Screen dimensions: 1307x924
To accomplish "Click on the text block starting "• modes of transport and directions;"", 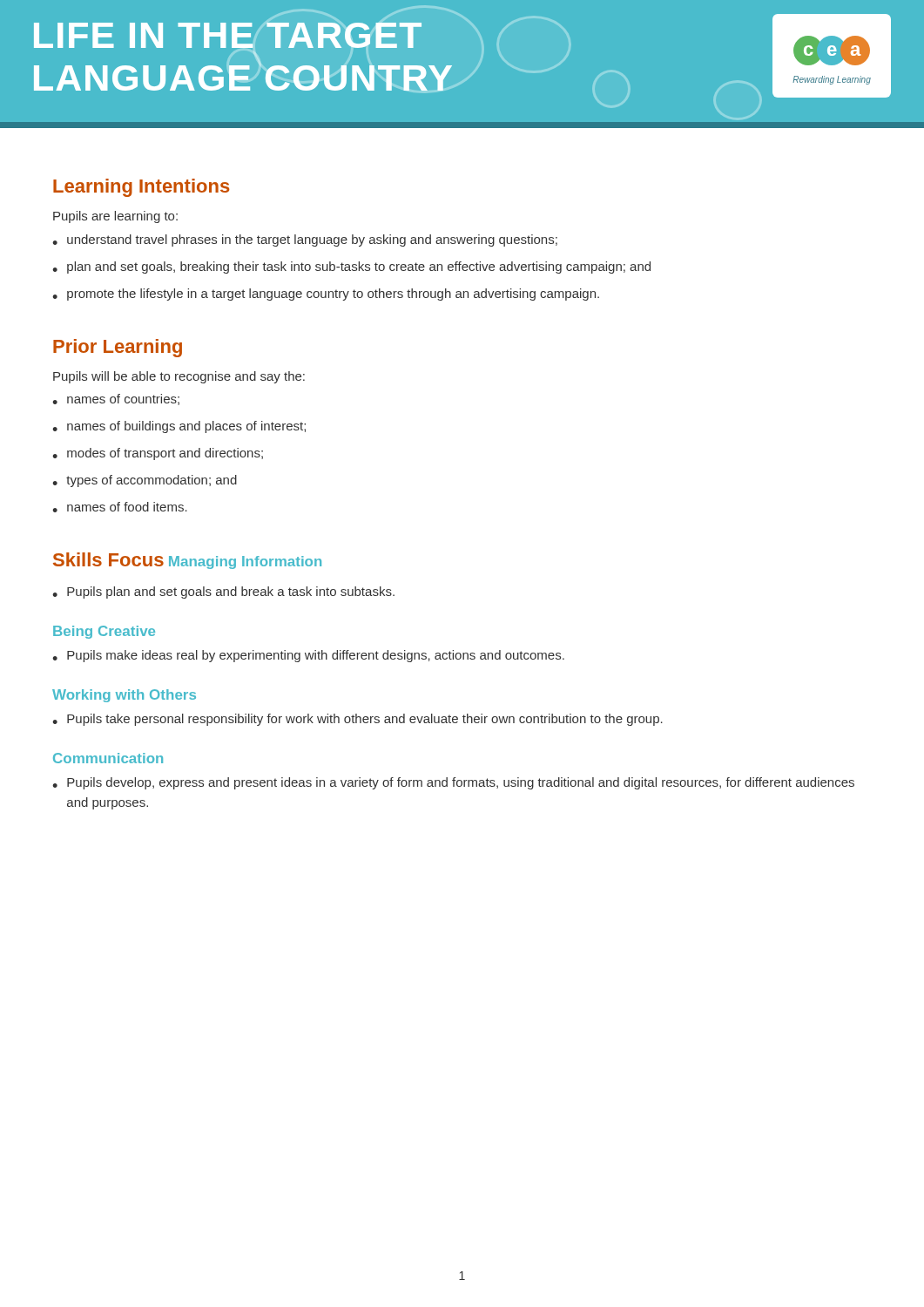I will click(x=158, y=456).
